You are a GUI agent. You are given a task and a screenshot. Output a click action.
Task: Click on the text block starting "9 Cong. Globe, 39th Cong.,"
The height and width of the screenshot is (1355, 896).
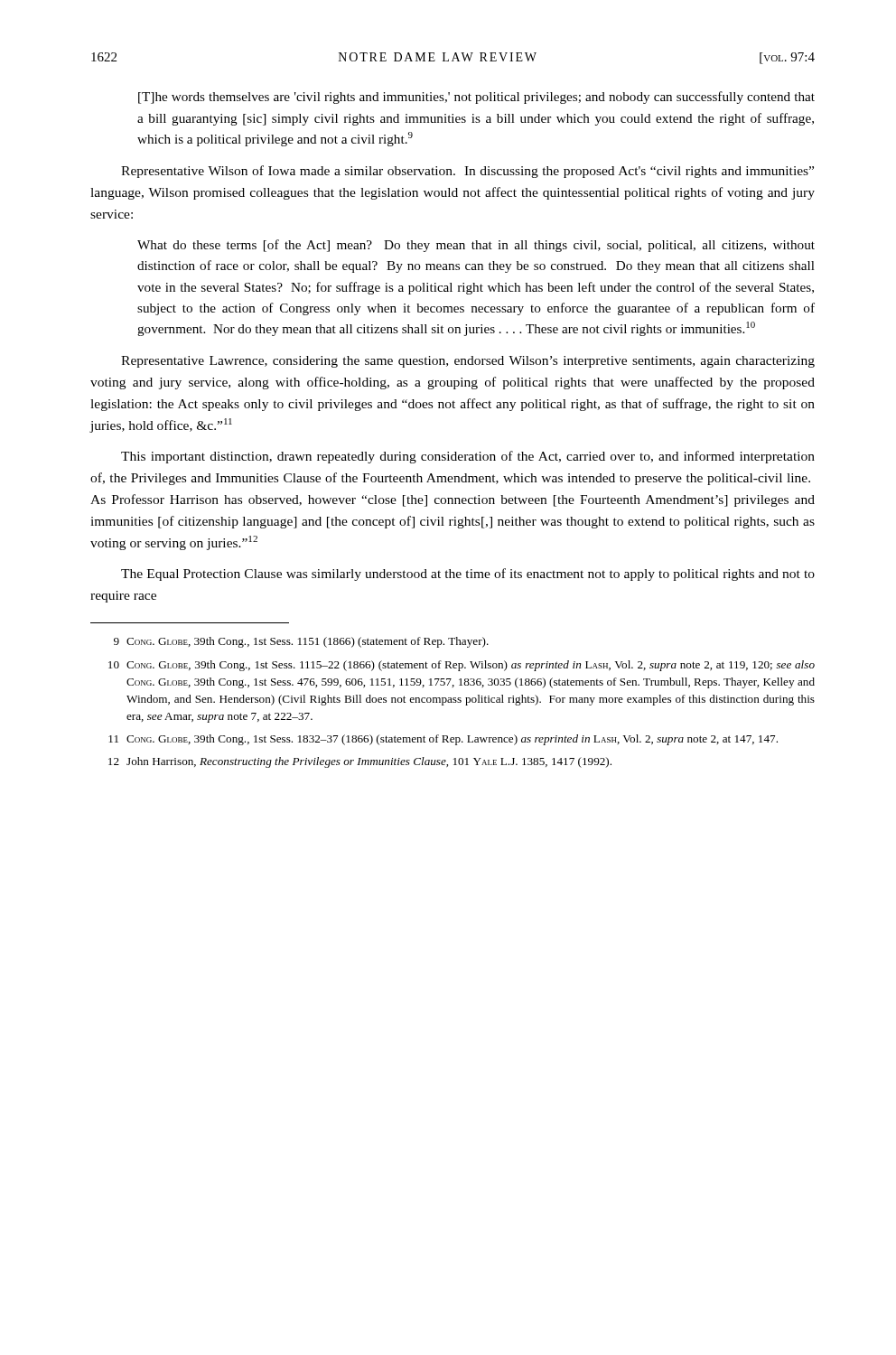[290, 641]
